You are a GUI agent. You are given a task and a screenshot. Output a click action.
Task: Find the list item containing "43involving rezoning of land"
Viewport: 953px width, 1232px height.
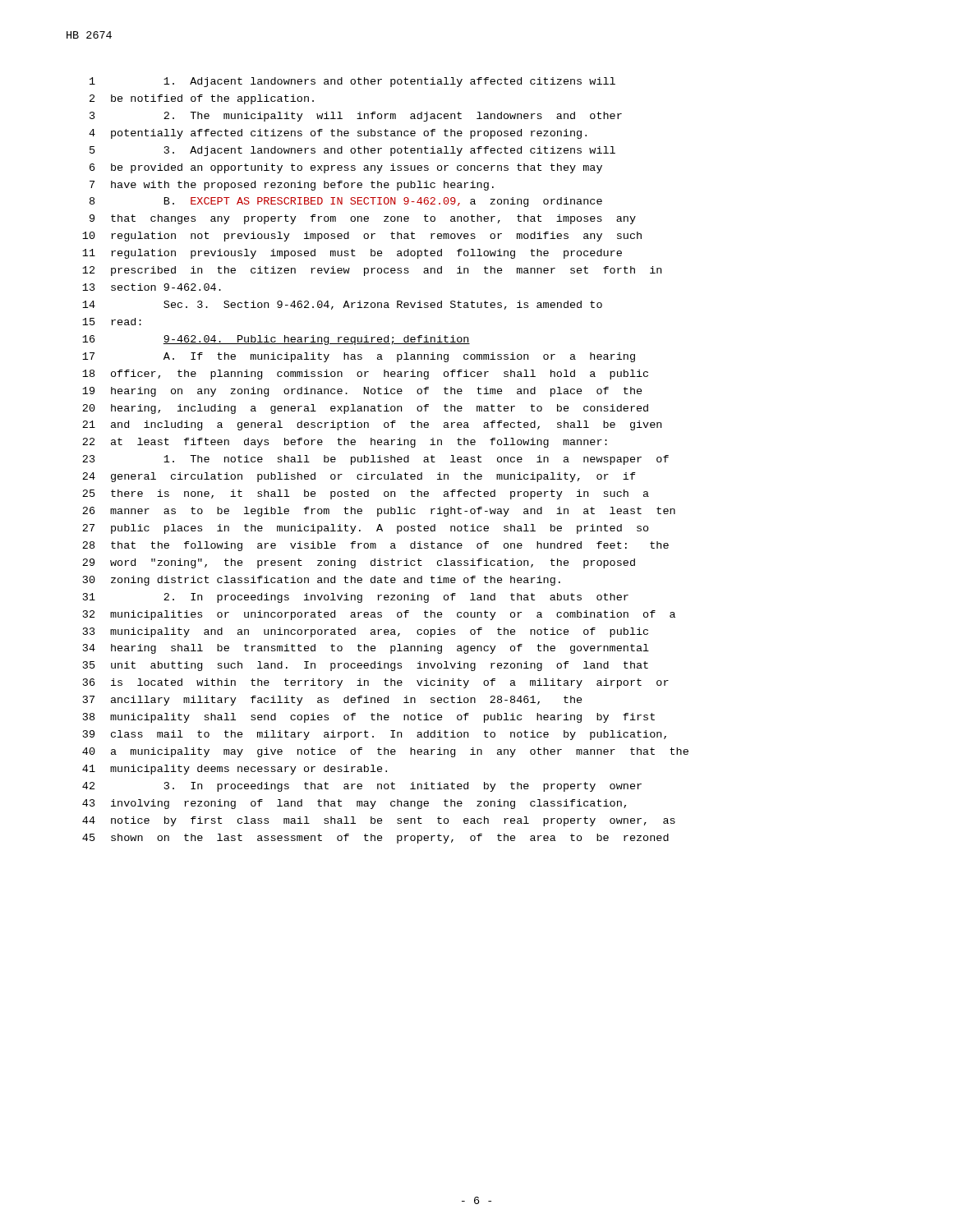348,804
